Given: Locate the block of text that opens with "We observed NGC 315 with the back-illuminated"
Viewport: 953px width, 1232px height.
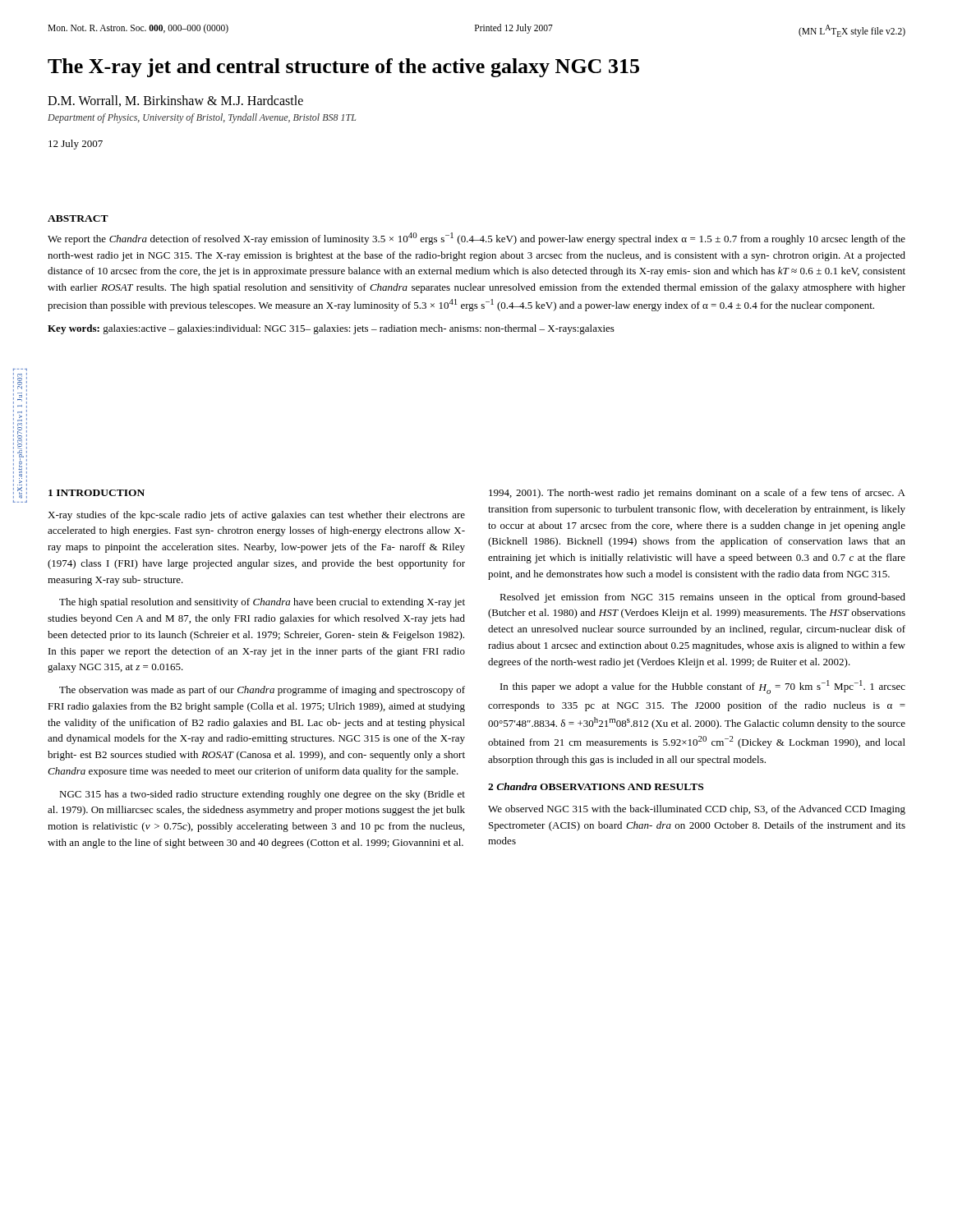Looking at the screenshot, I should tap(697, 825).
